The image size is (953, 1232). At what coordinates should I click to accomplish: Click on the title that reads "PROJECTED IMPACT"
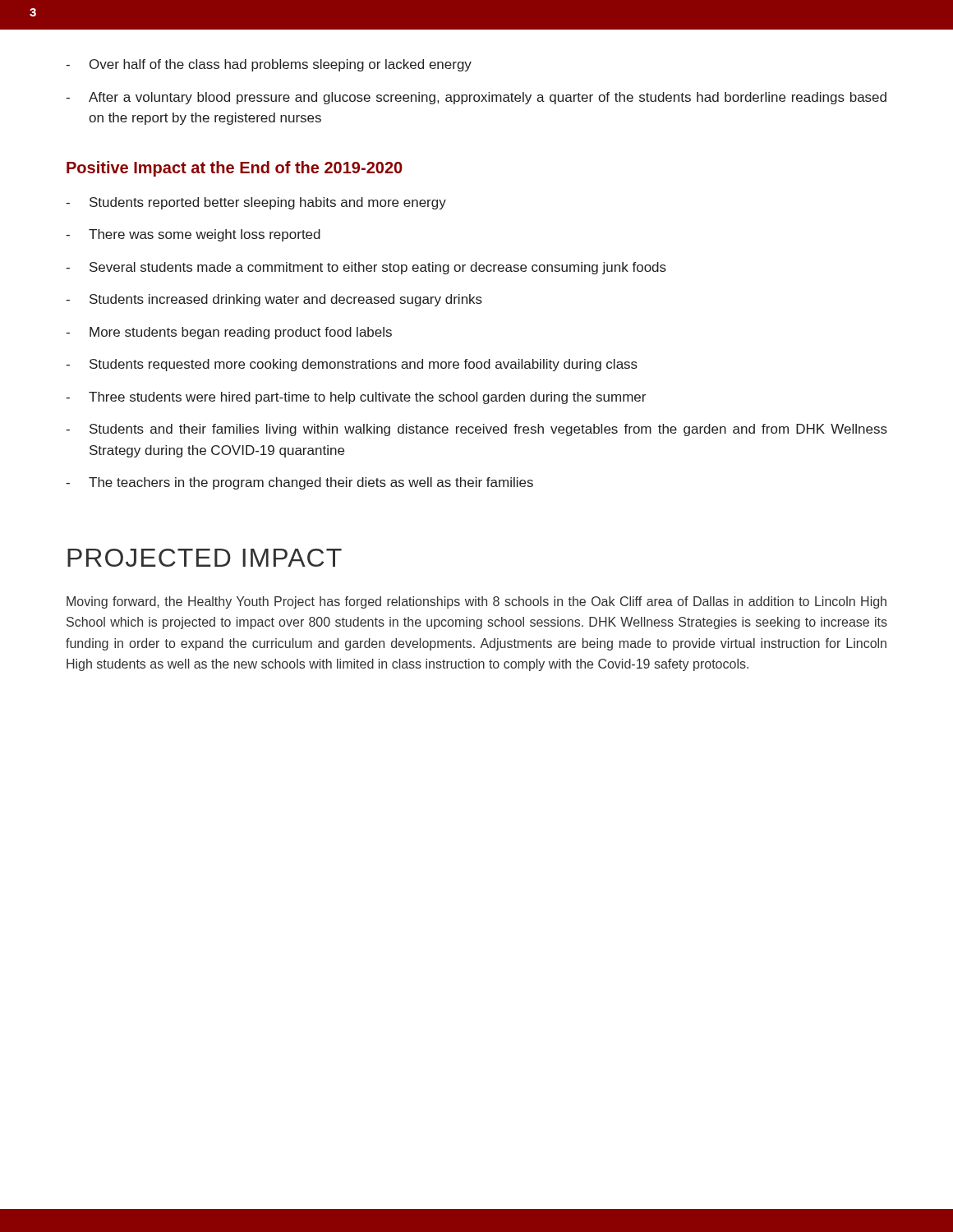coord(204,557)
